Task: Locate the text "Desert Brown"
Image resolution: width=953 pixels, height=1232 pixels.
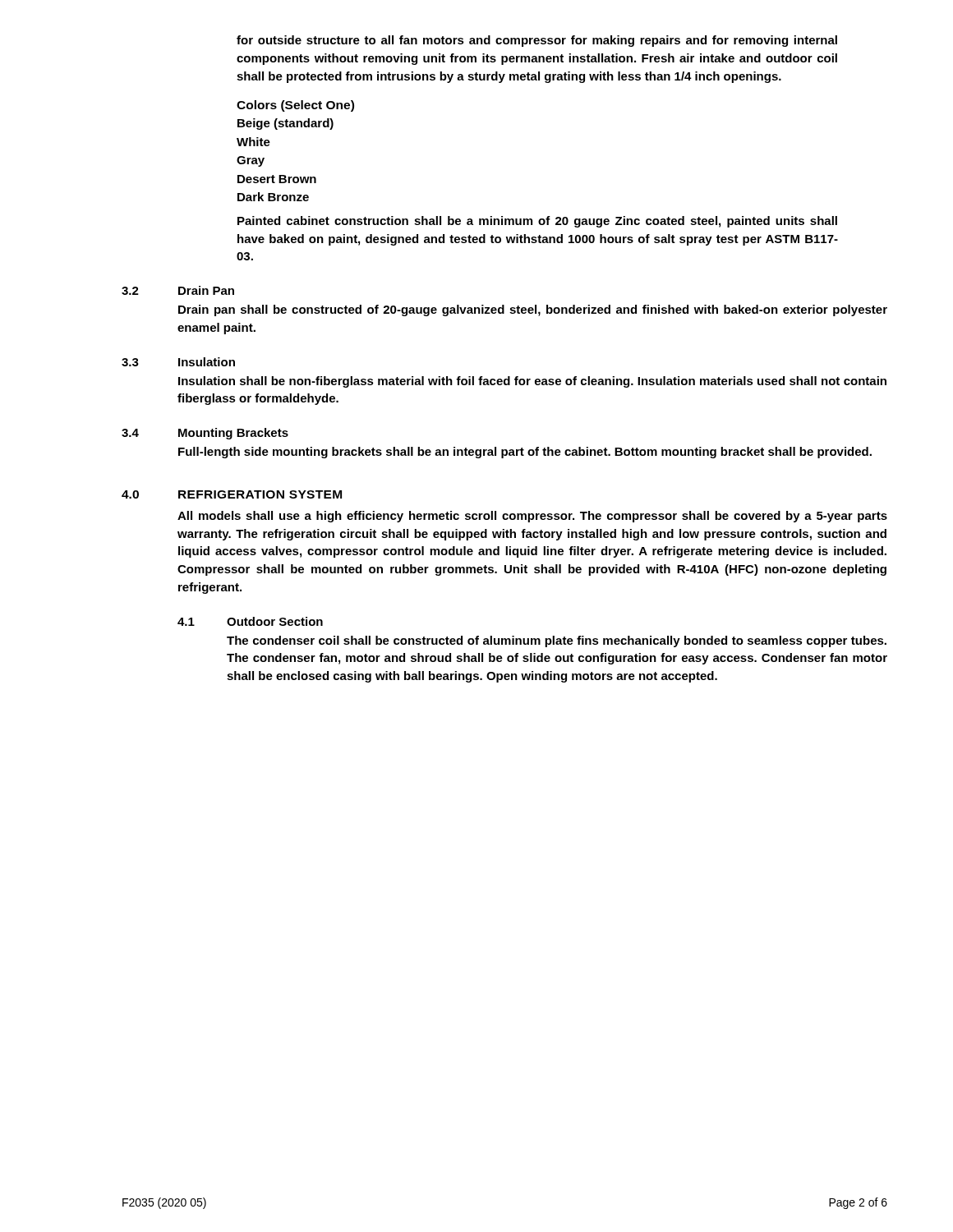Action: (x=277, y=179)
